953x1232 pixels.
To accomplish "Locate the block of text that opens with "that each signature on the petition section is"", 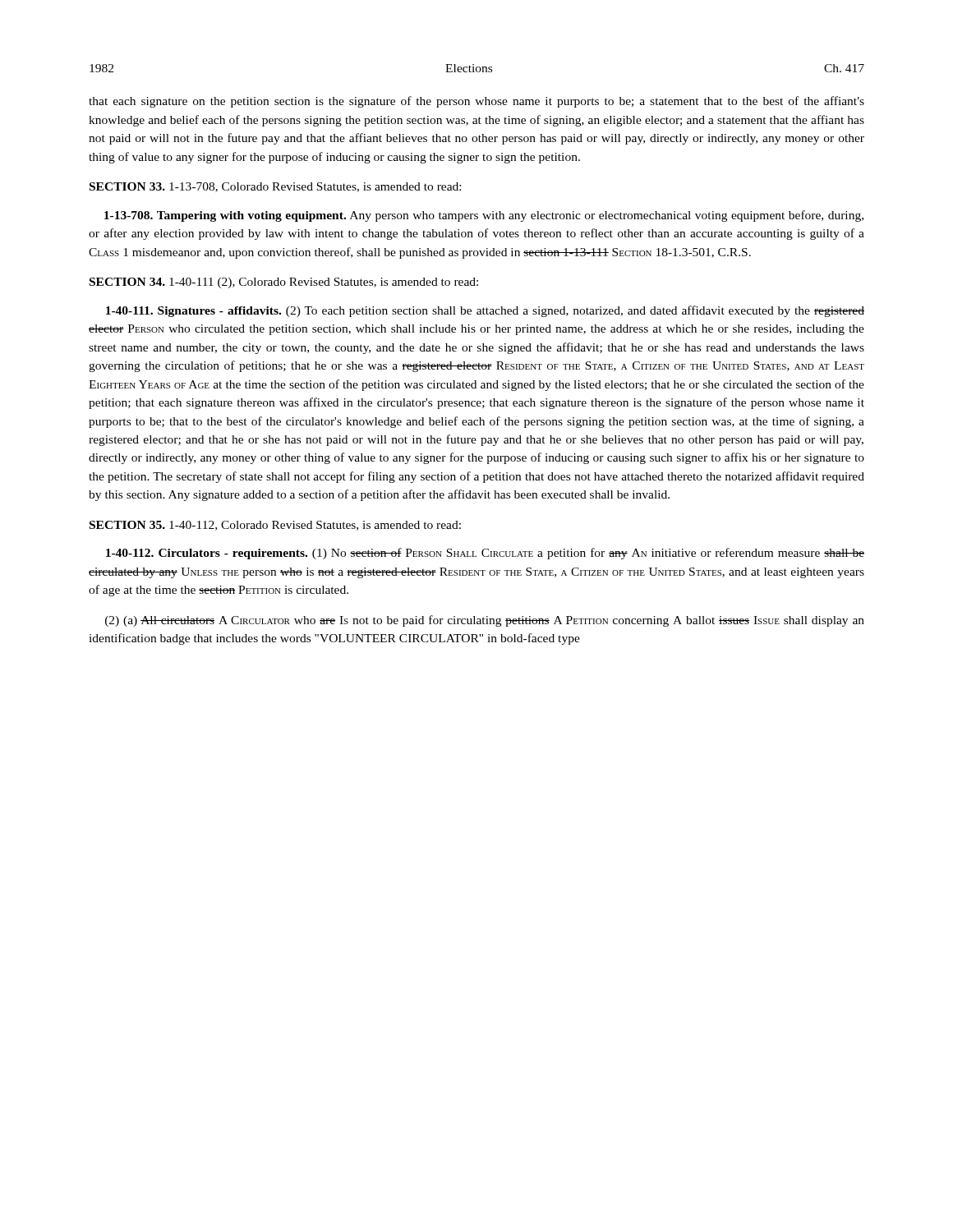I will pos(476,129).
